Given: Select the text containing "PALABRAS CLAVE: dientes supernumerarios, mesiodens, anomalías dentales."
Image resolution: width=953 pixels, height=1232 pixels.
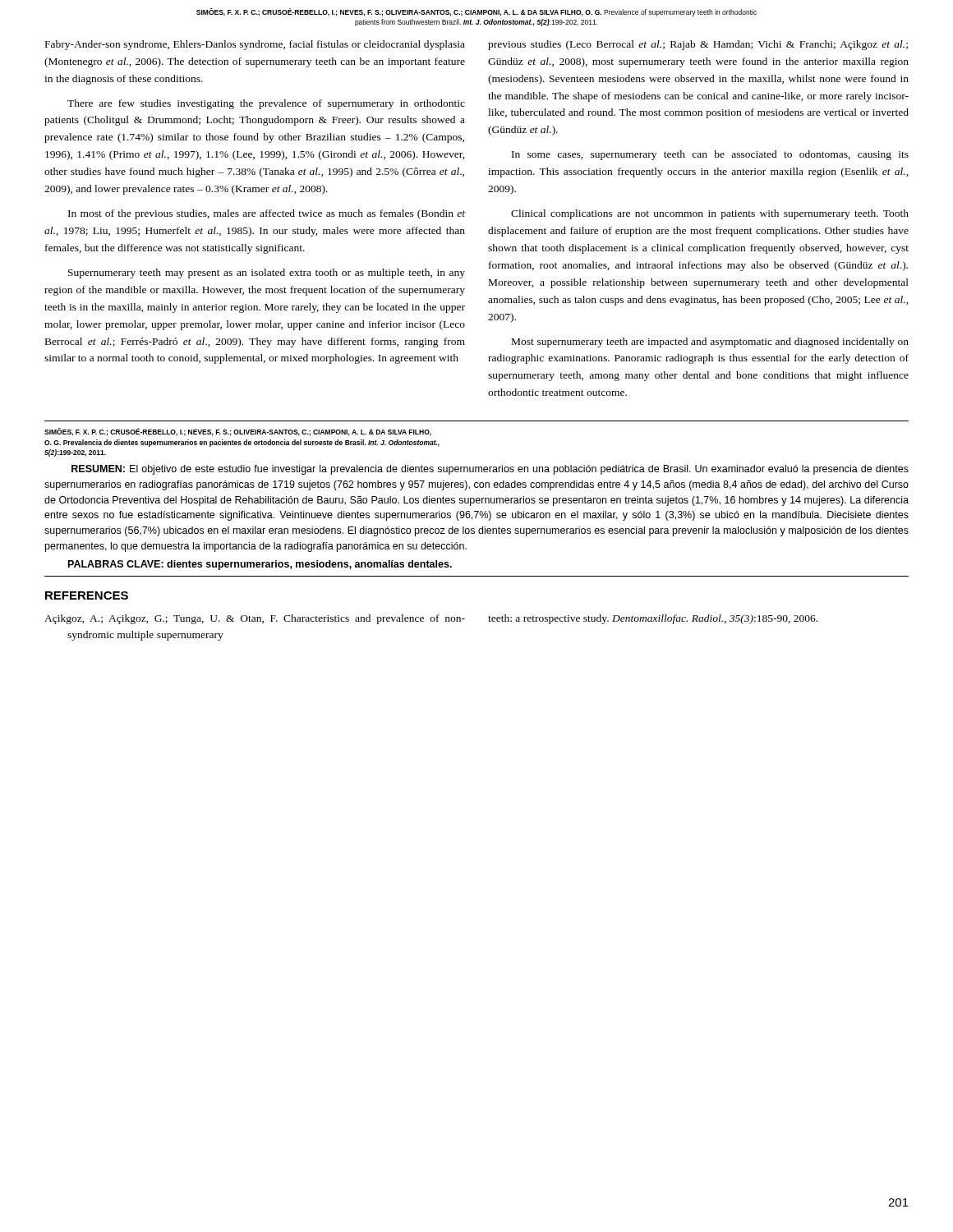Looking at the screenshot, I should (x=260, y=564).
